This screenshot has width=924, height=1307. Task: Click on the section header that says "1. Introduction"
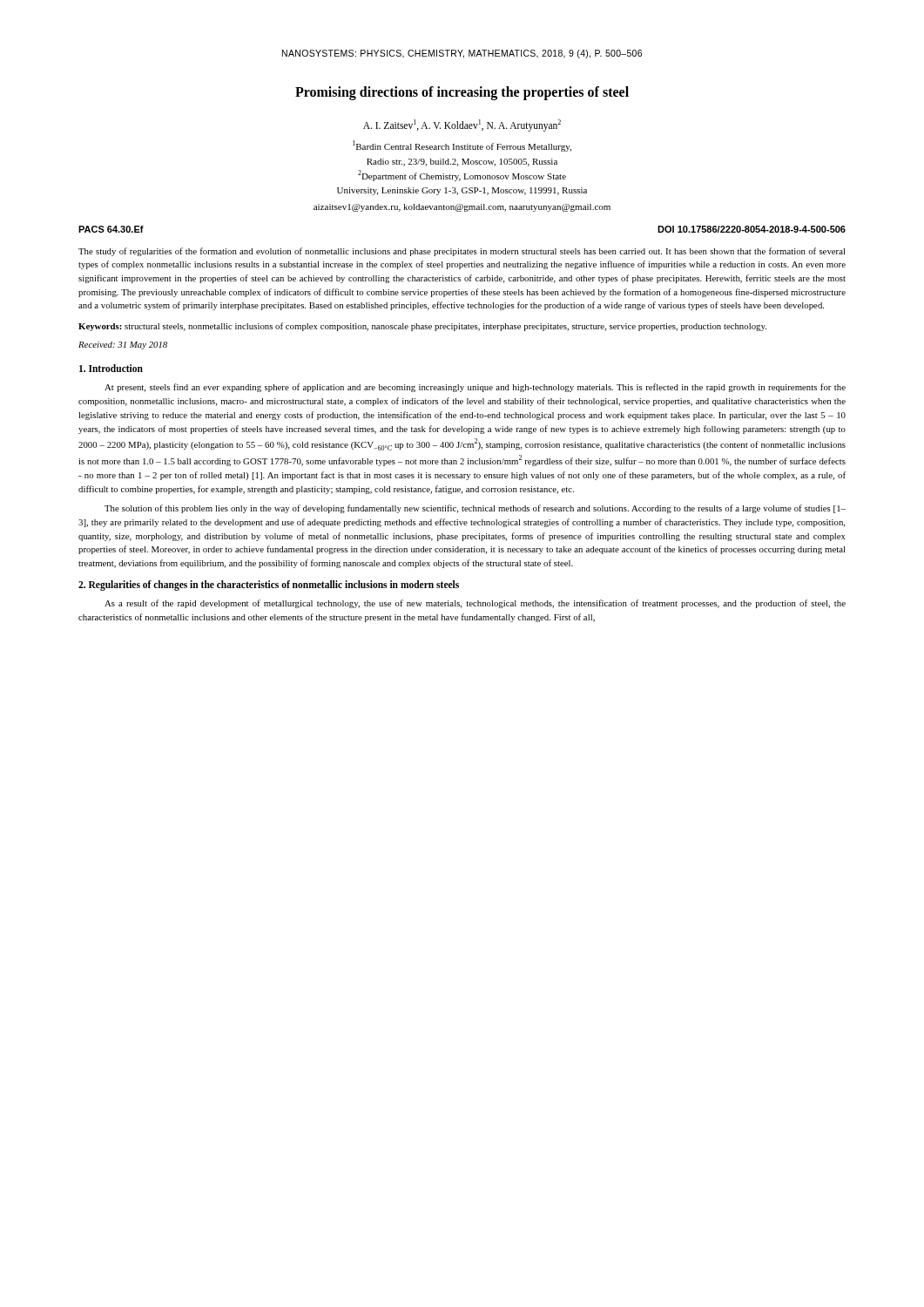111,368
